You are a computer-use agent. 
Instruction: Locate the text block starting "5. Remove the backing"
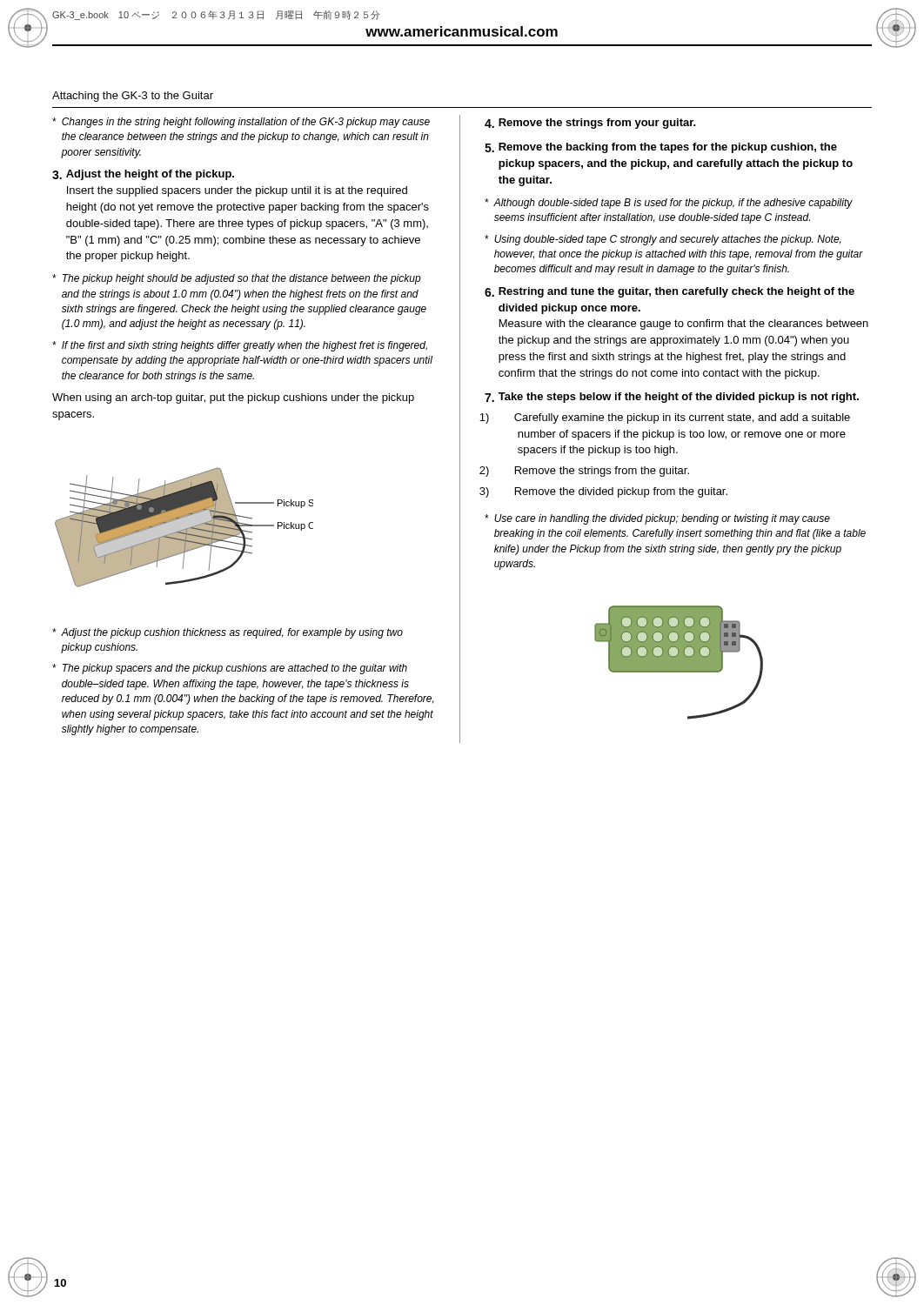point(678,164)
